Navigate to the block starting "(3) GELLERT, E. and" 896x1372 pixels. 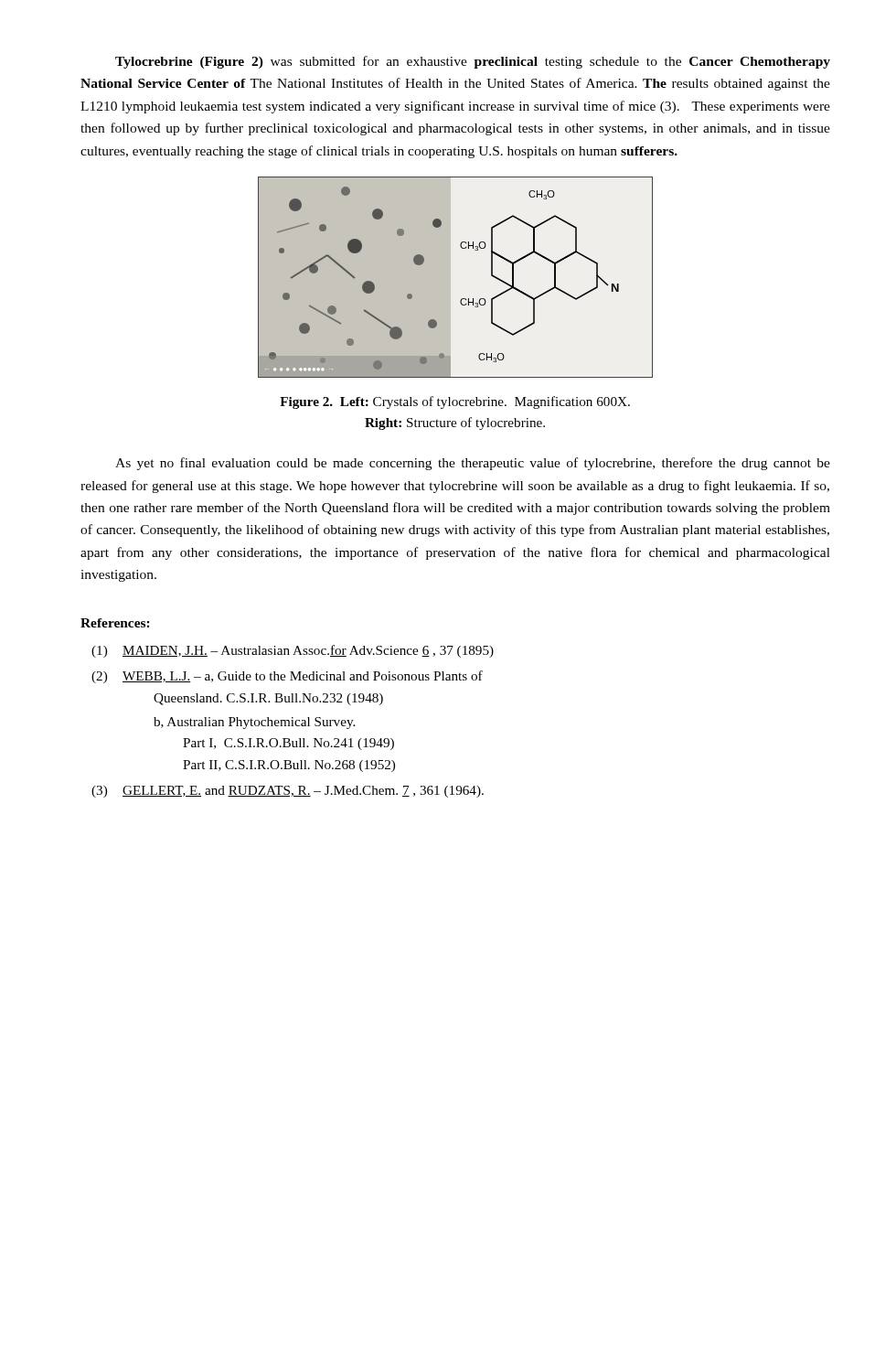point(288,790)
